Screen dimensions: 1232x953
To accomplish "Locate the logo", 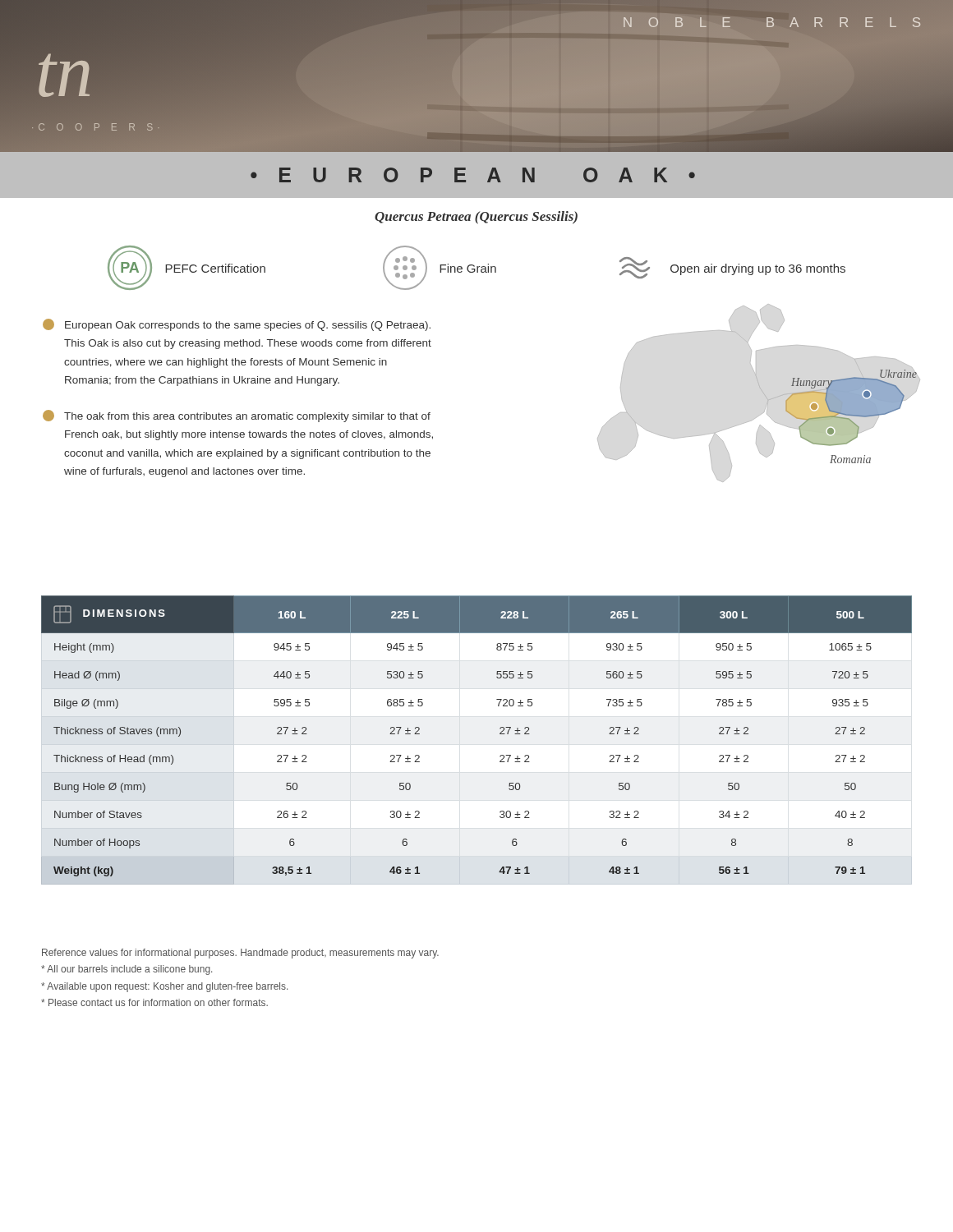I will point(76,69).
